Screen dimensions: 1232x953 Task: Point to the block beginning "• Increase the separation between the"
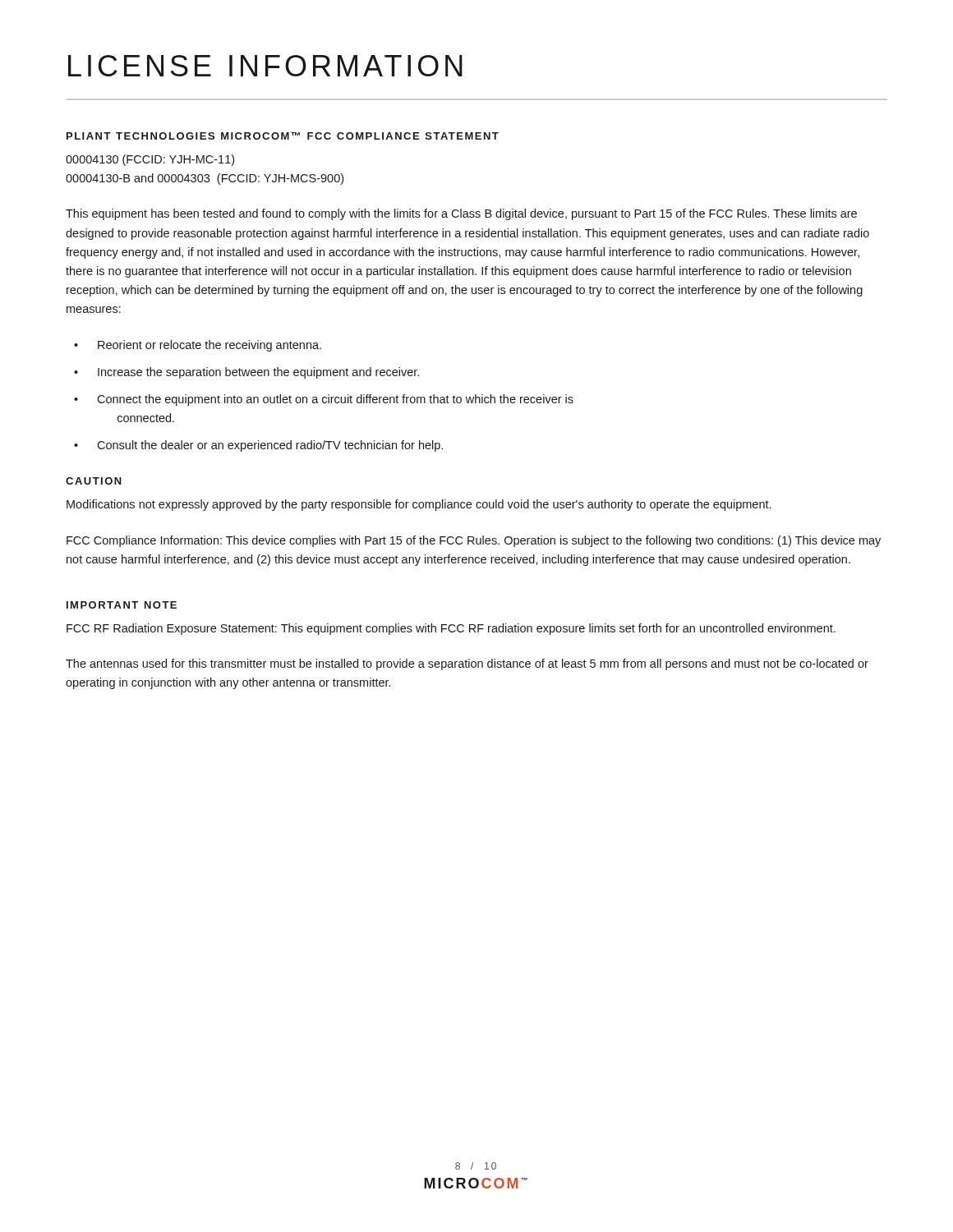(x=246, y=373)
